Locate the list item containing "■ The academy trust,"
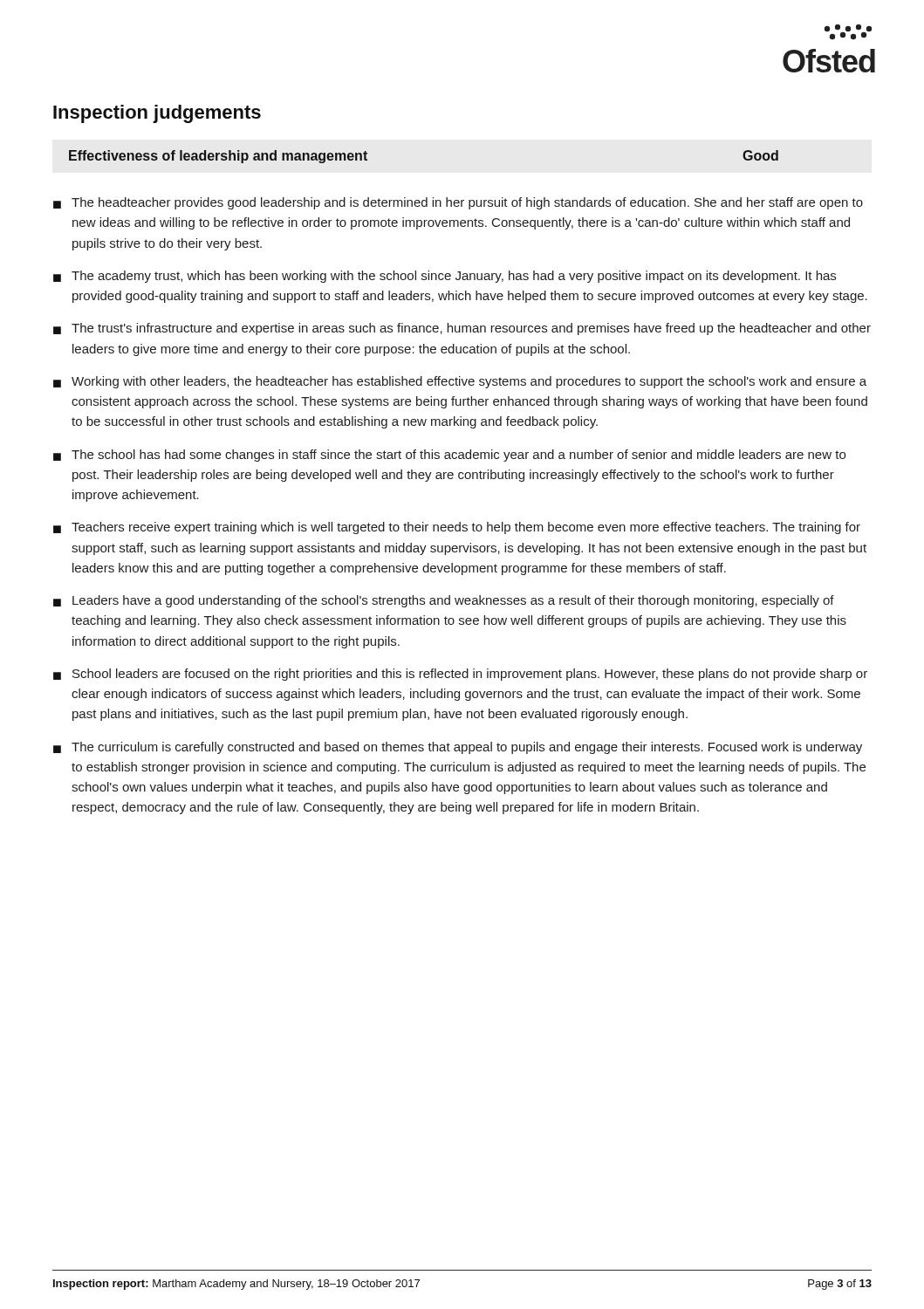Image resolution: width=924 pixels, height=1309 pixels. pyautogui.click(x=462, y=285)
